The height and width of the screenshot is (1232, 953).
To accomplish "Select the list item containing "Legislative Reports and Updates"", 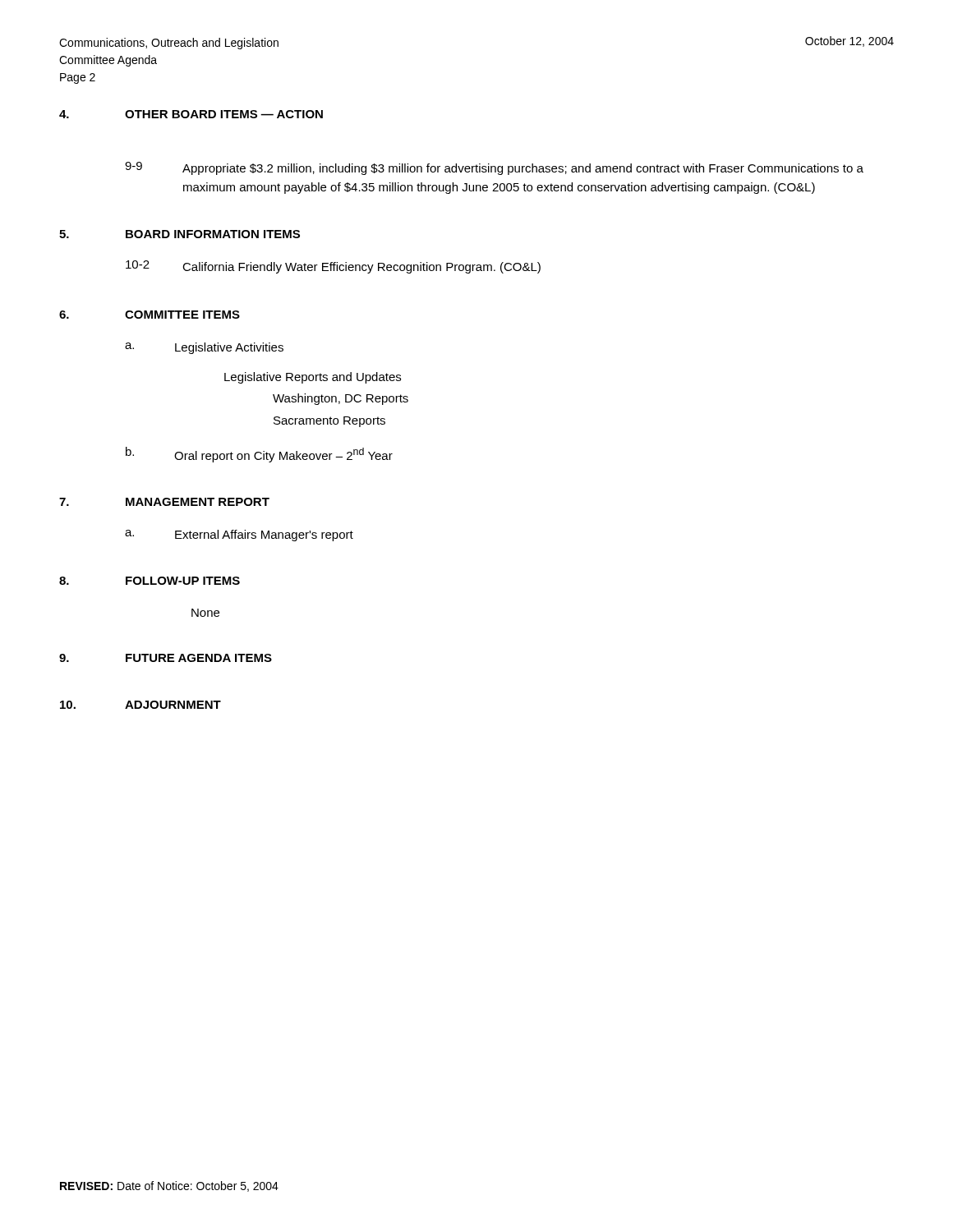I will click(x=316, y=398).
